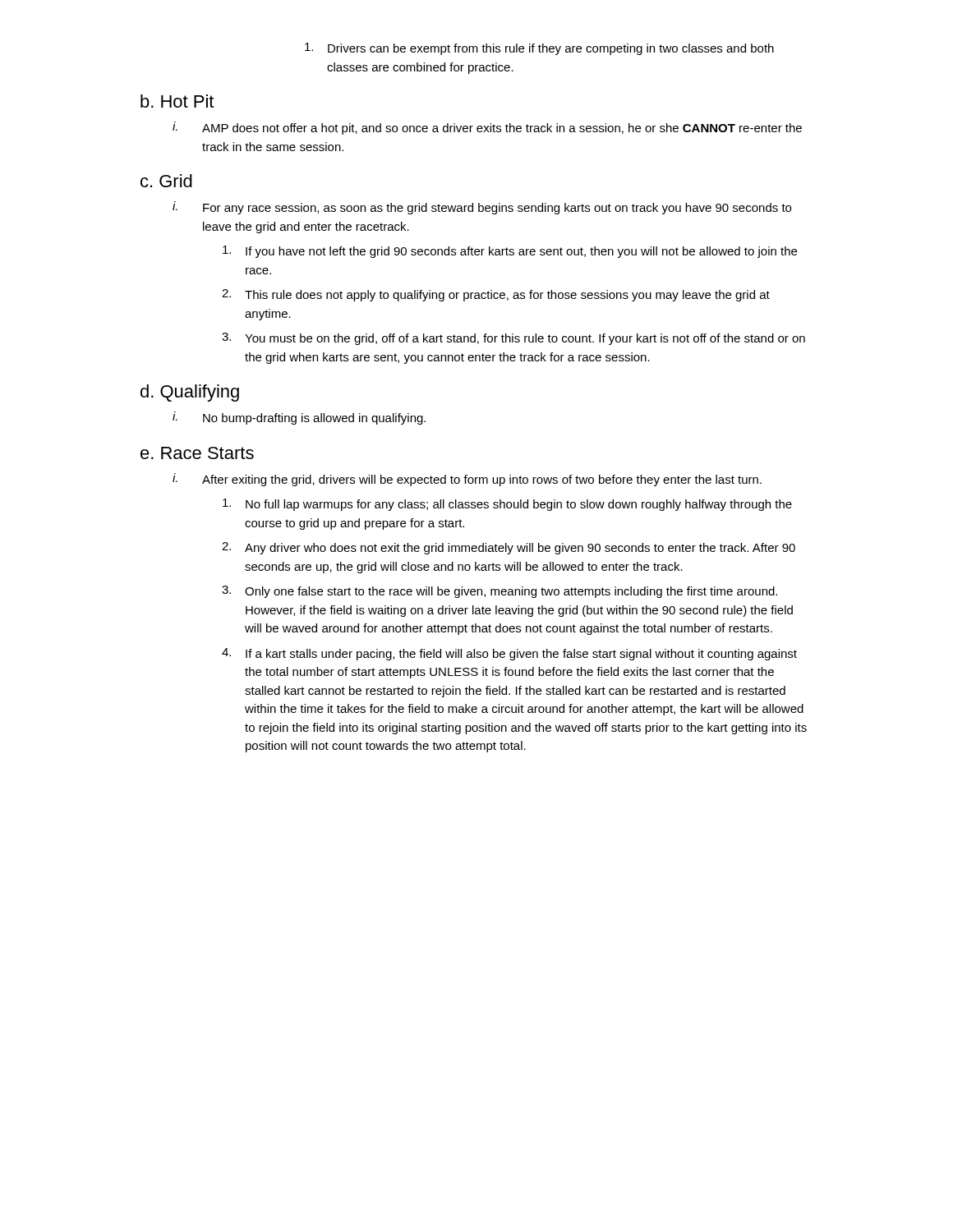Locate the list item that says "If you have not left the grid 90"
The image size is (953, 1232).
pos(518,261)
